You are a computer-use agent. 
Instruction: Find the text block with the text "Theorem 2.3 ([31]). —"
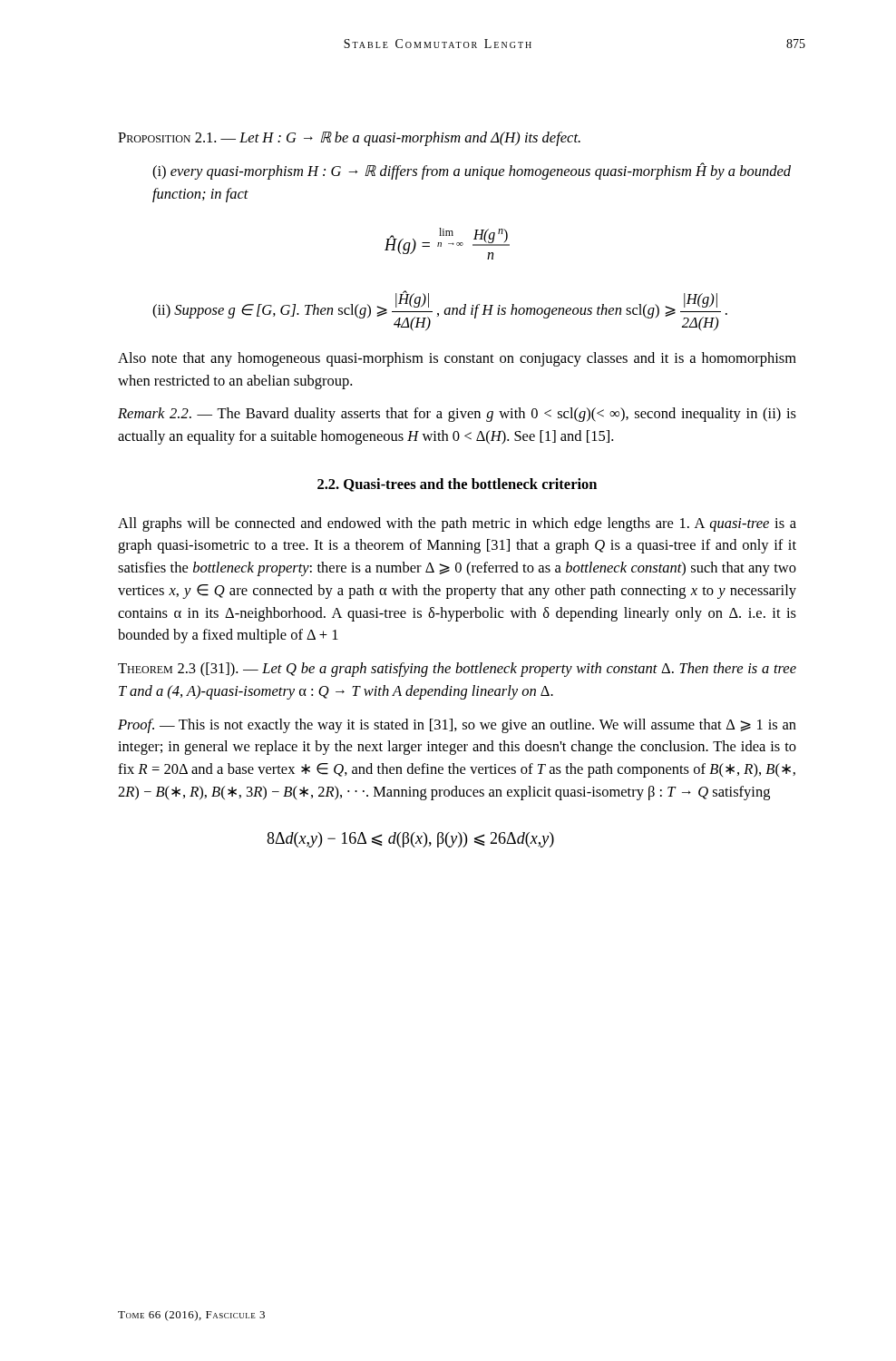pos(457,679)
